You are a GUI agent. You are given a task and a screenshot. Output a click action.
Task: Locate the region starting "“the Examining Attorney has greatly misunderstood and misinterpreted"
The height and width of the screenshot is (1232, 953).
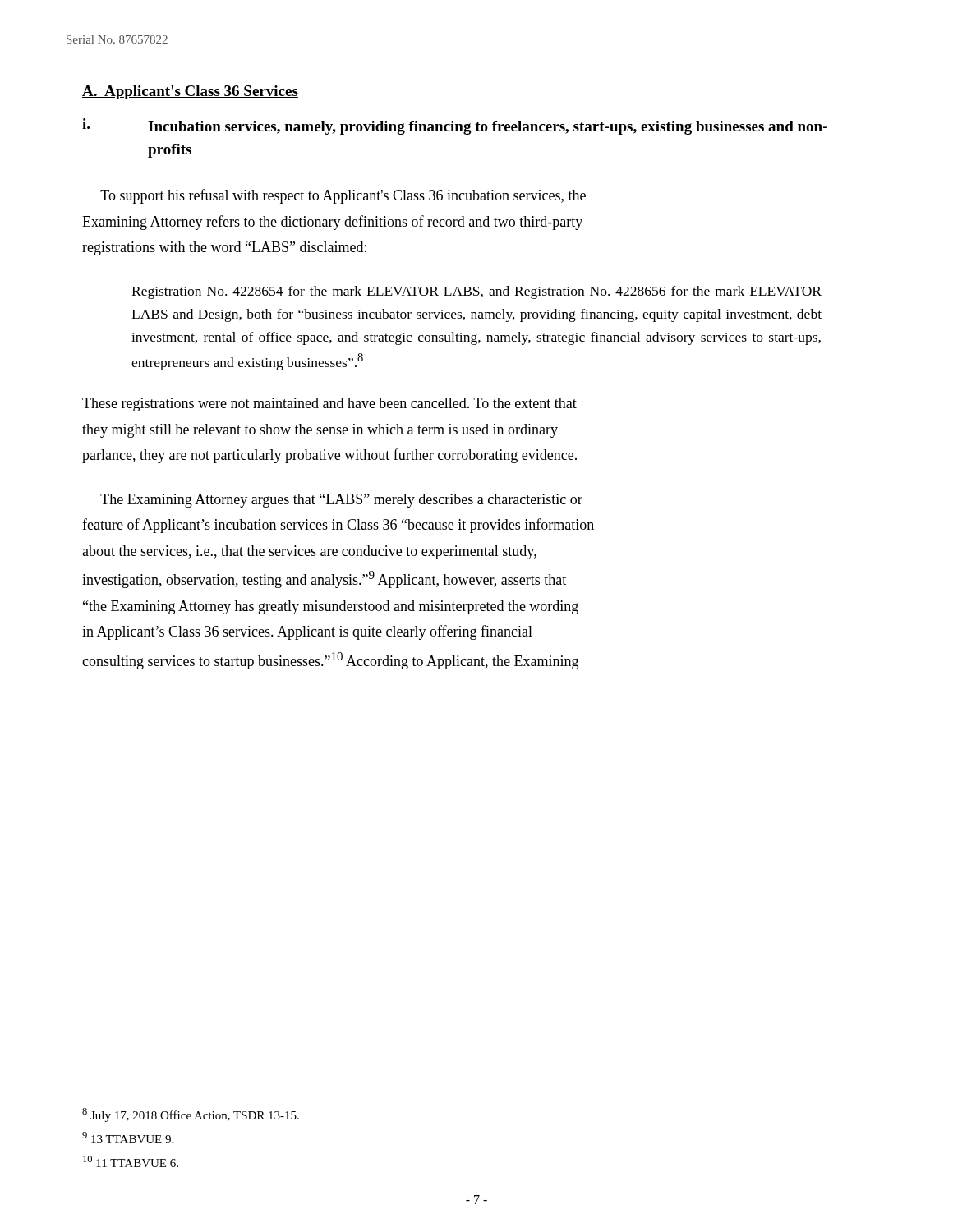click(330, 606)
